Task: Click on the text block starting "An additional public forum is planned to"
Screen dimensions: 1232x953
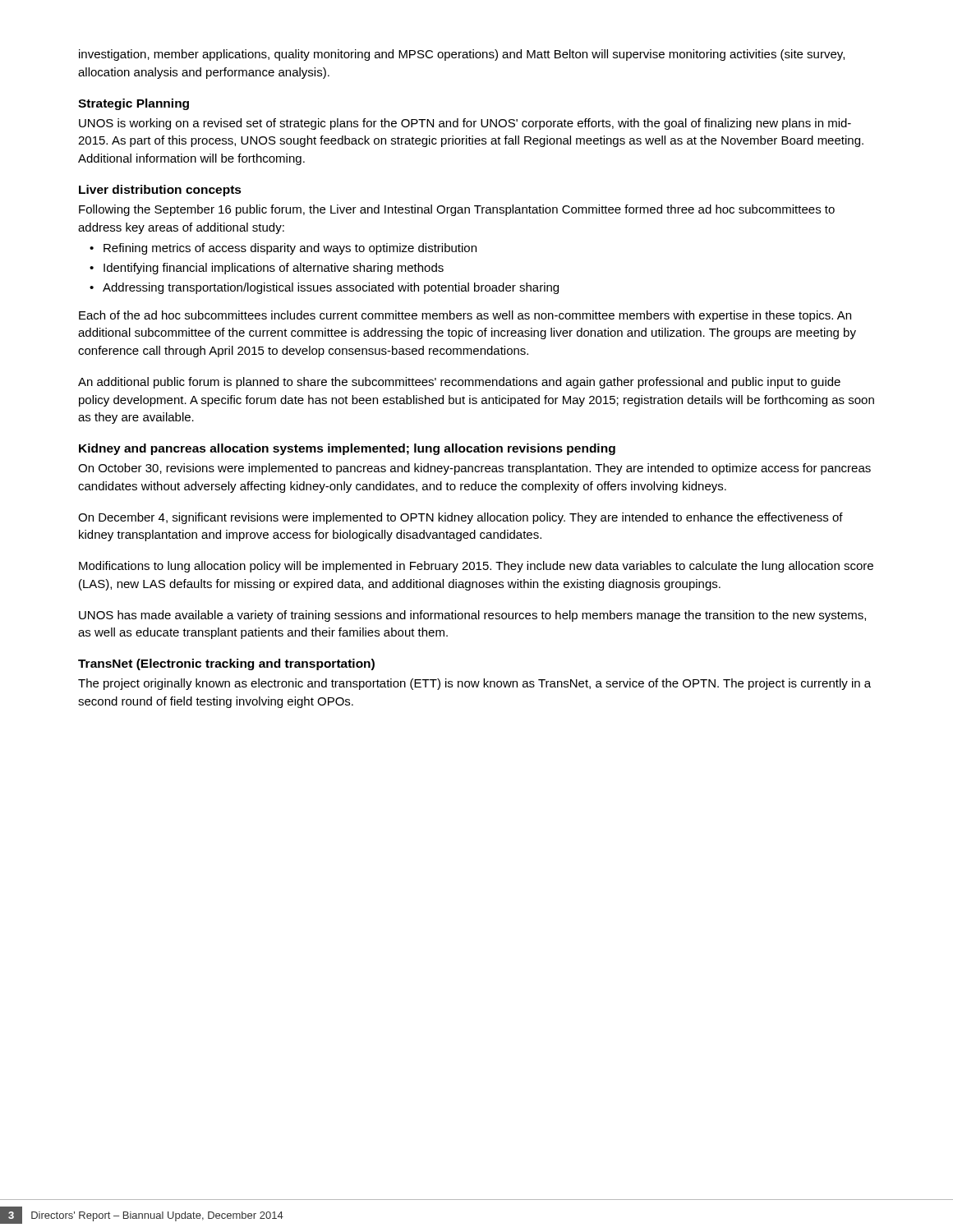Action: pyautogui.click(x=476, y=399)
